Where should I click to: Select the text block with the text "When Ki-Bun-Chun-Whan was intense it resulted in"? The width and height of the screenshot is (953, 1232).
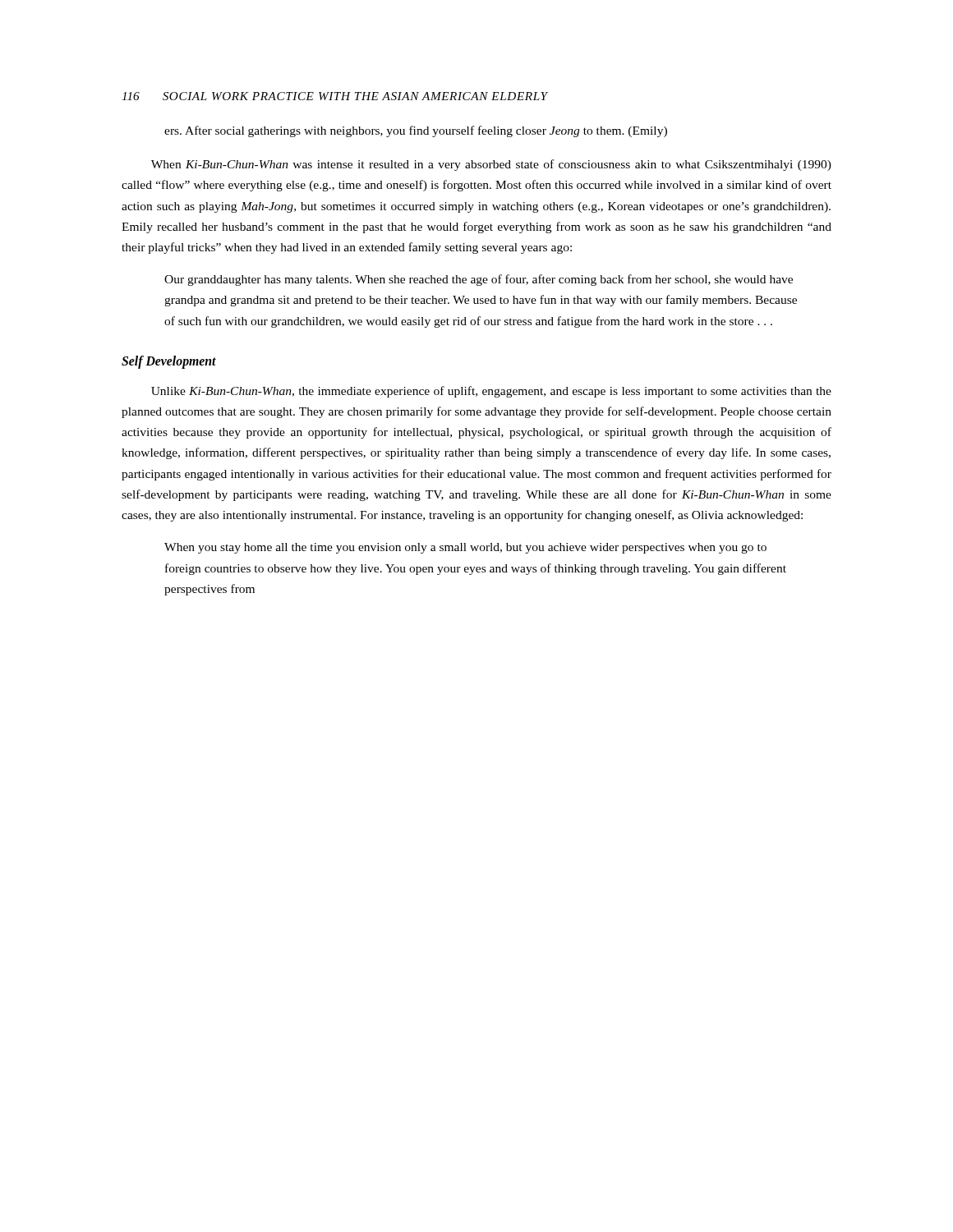click(x=476, y=205)
